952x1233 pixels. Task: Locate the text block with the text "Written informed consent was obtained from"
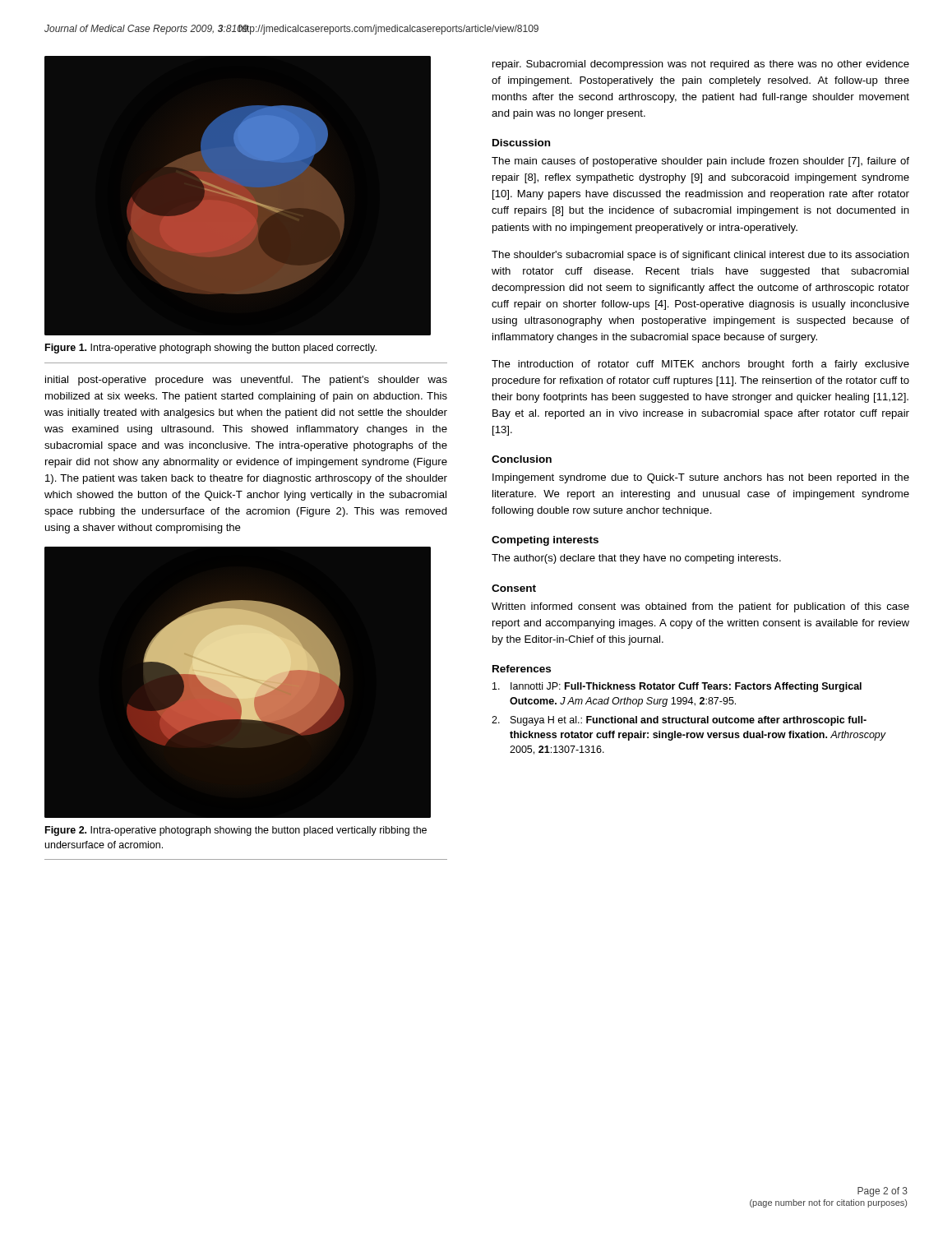pyautogui.click(x=700, y=622)
